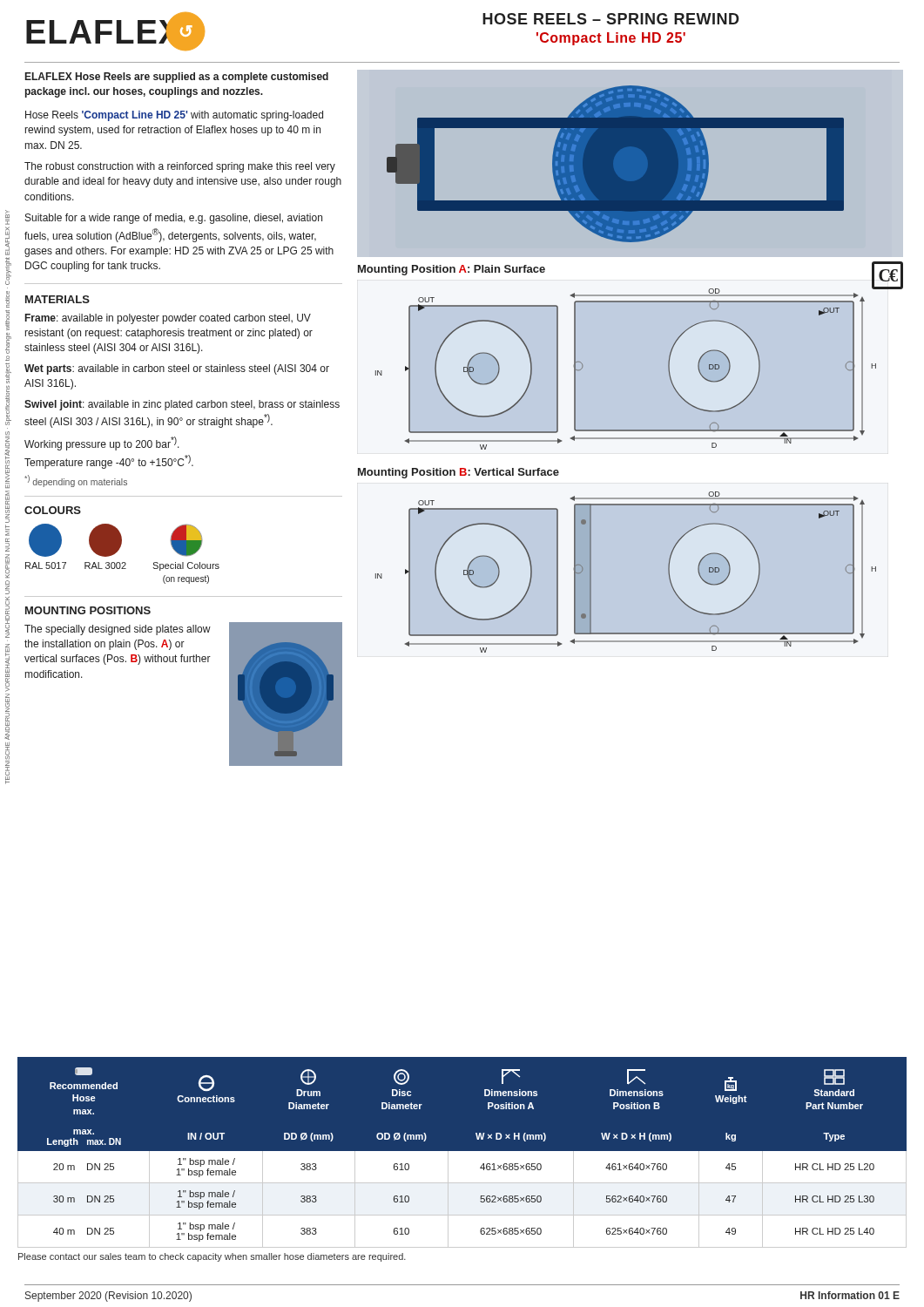
Task: Find the text block containing "The robust construction with a reinforced spring"
Action: 183,182
